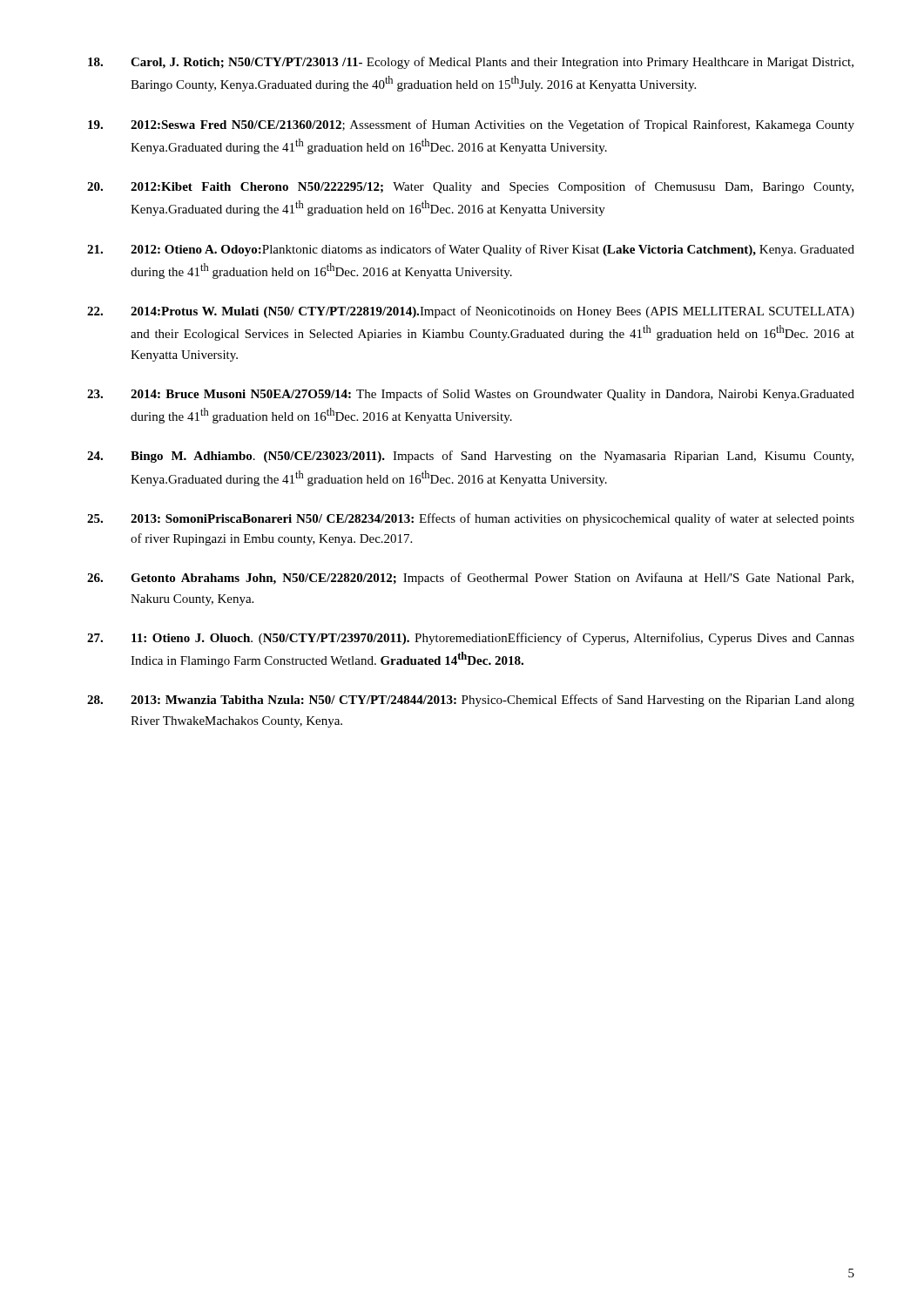Find the block on this page that starts "21. 2012: Otieno"
Viewport: 924px width, 1307px height.
[471, 261]
